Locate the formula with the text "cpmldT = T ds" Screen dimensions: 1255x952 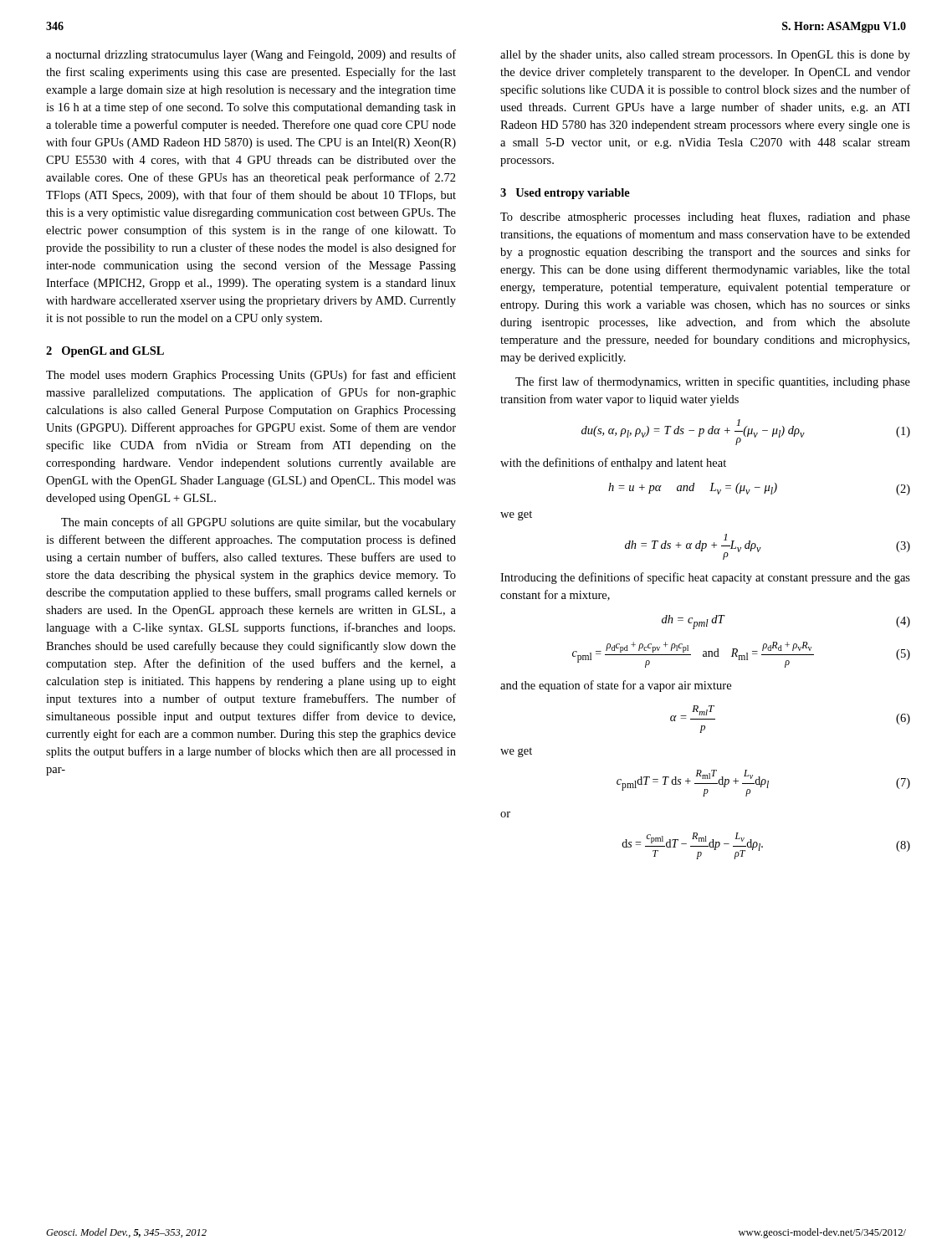705,782
